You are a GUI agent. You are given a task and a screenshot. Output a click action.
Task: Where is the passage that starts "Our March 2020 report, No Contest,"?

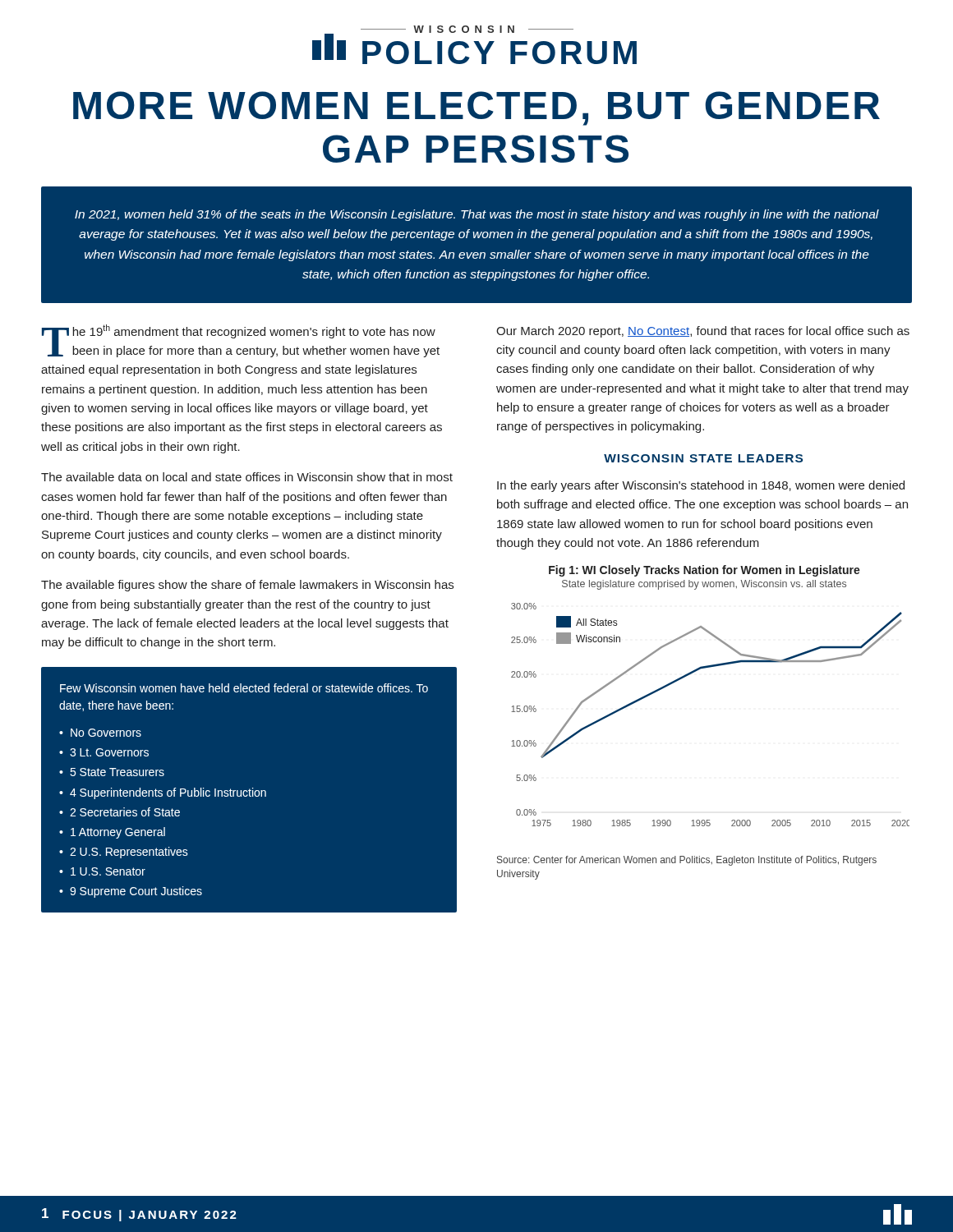pos(703,378)
